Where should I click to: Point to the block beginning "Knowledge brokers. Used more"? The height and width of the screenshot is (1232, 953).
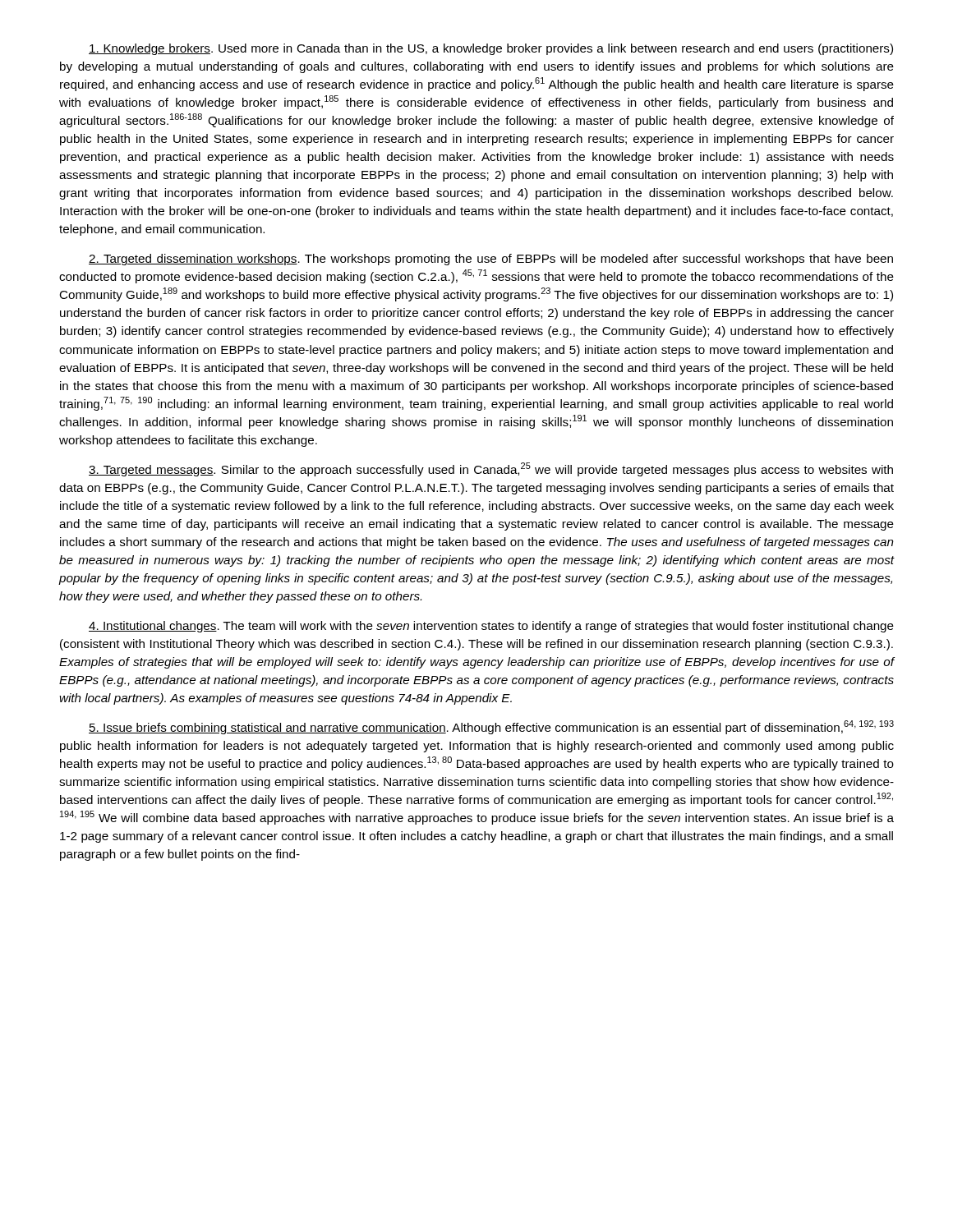pyautogui.click(x=476, y=138)
